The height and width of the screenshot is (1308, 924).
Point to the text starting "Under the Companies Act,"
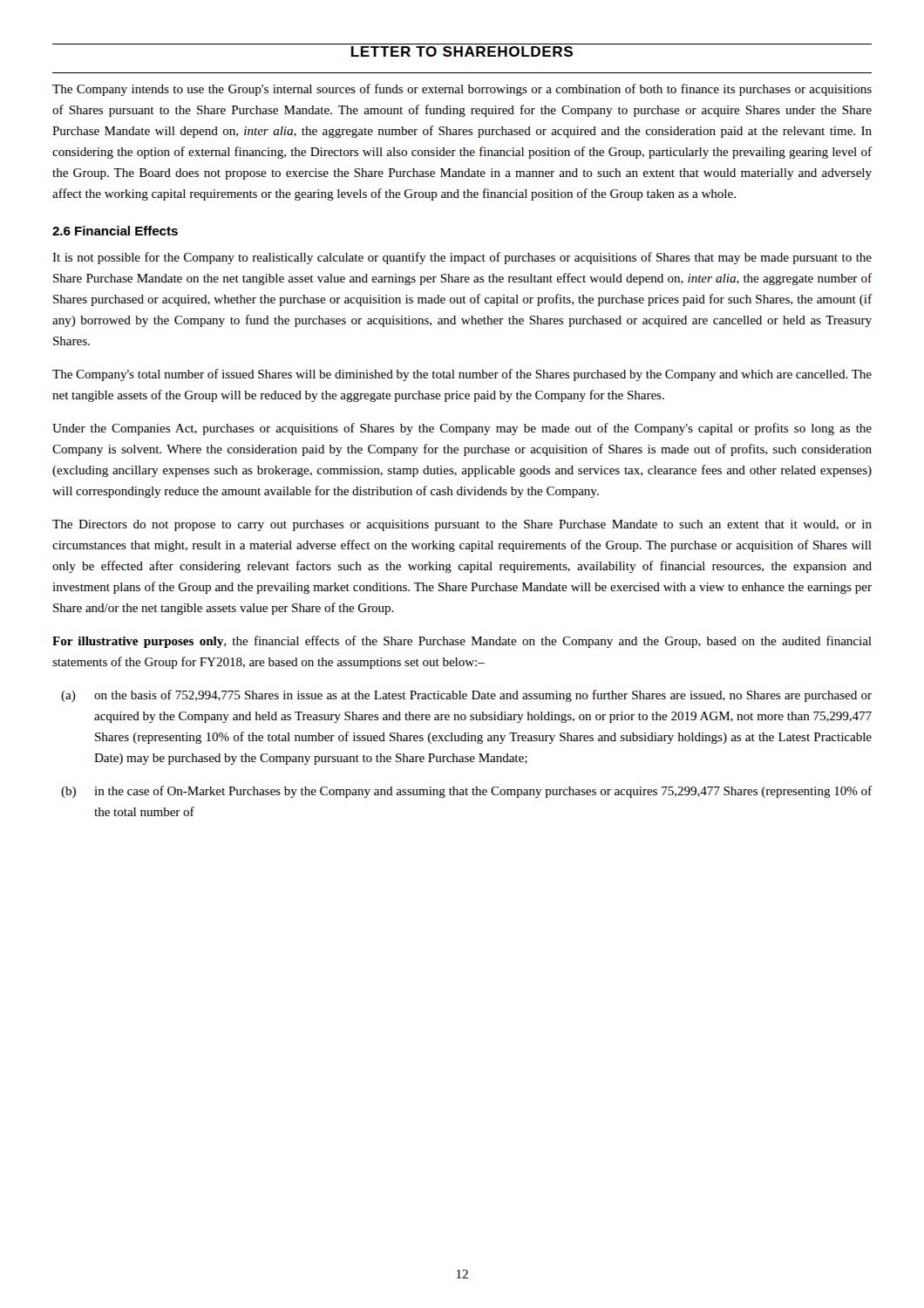(462, 460)
